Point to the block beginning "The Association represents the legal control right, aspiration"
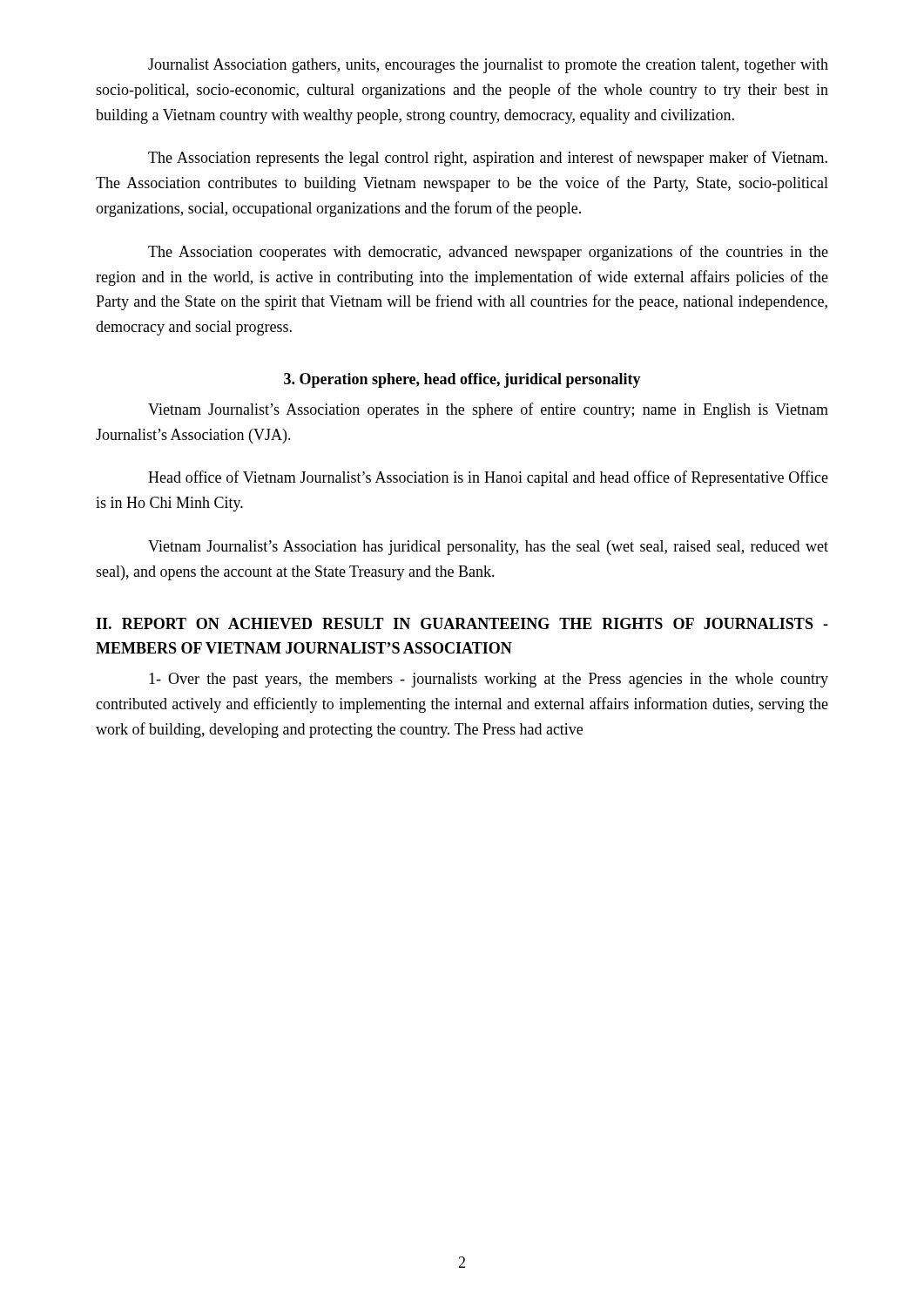The height and width of the screenshot is (1307, 924). (x=462, y=184)
